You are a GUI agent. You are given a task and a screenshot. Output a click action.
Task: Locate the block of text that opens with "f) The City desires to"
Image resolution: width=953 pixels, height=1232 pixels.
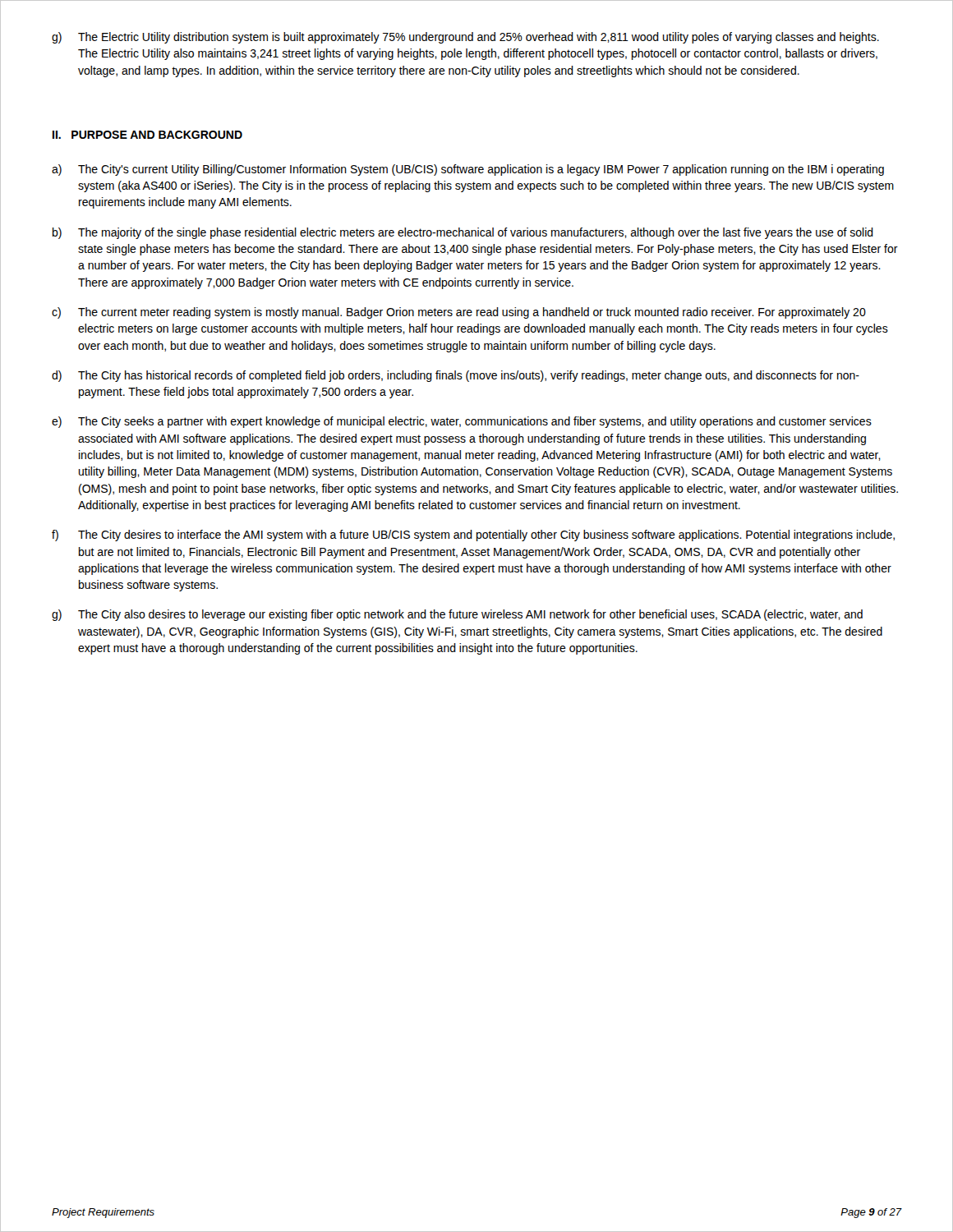coord(476,560)
